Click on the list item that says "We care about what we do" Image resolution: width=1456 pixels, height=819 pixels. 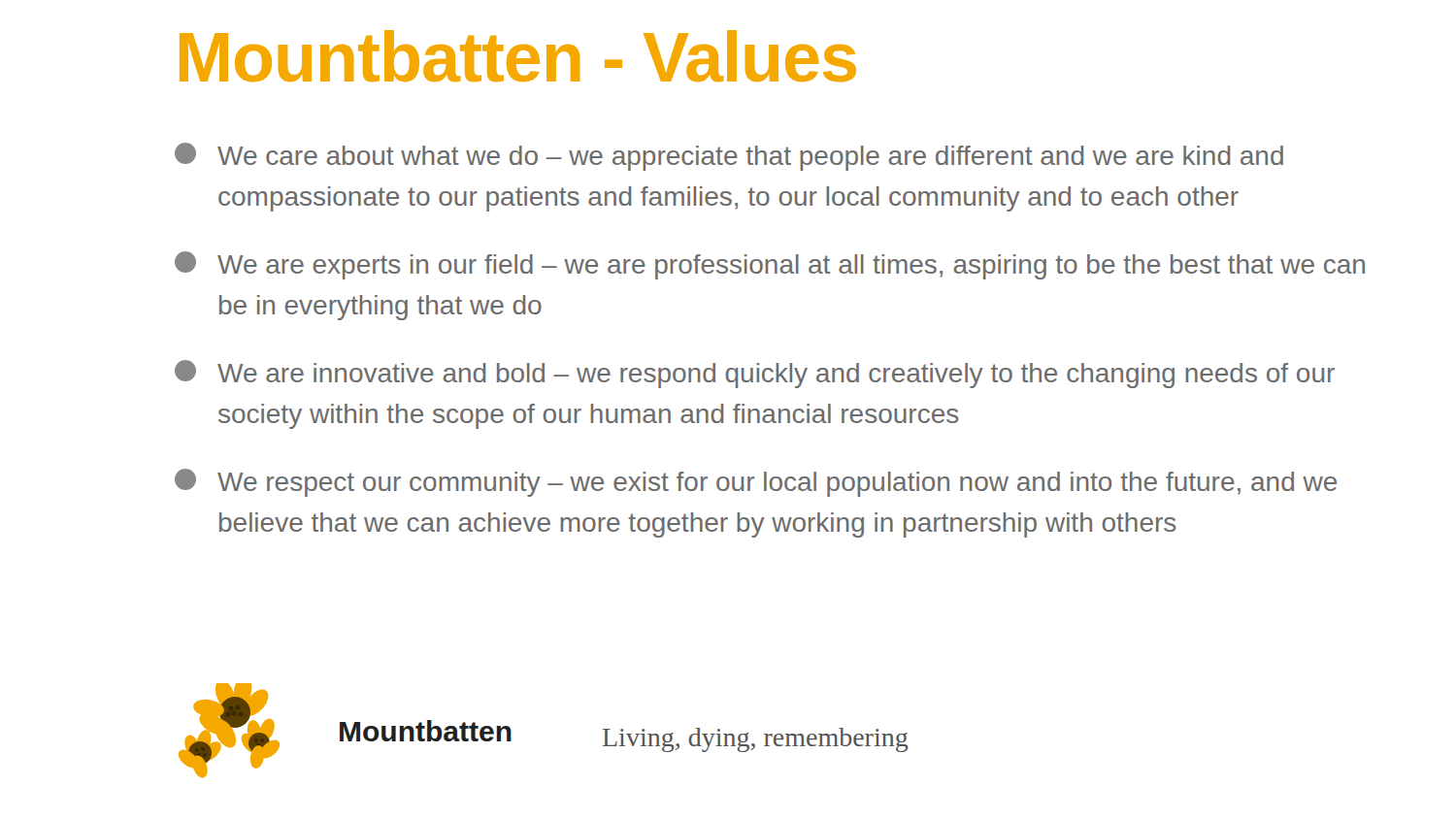pyautogui.click(x=777, y=177)
